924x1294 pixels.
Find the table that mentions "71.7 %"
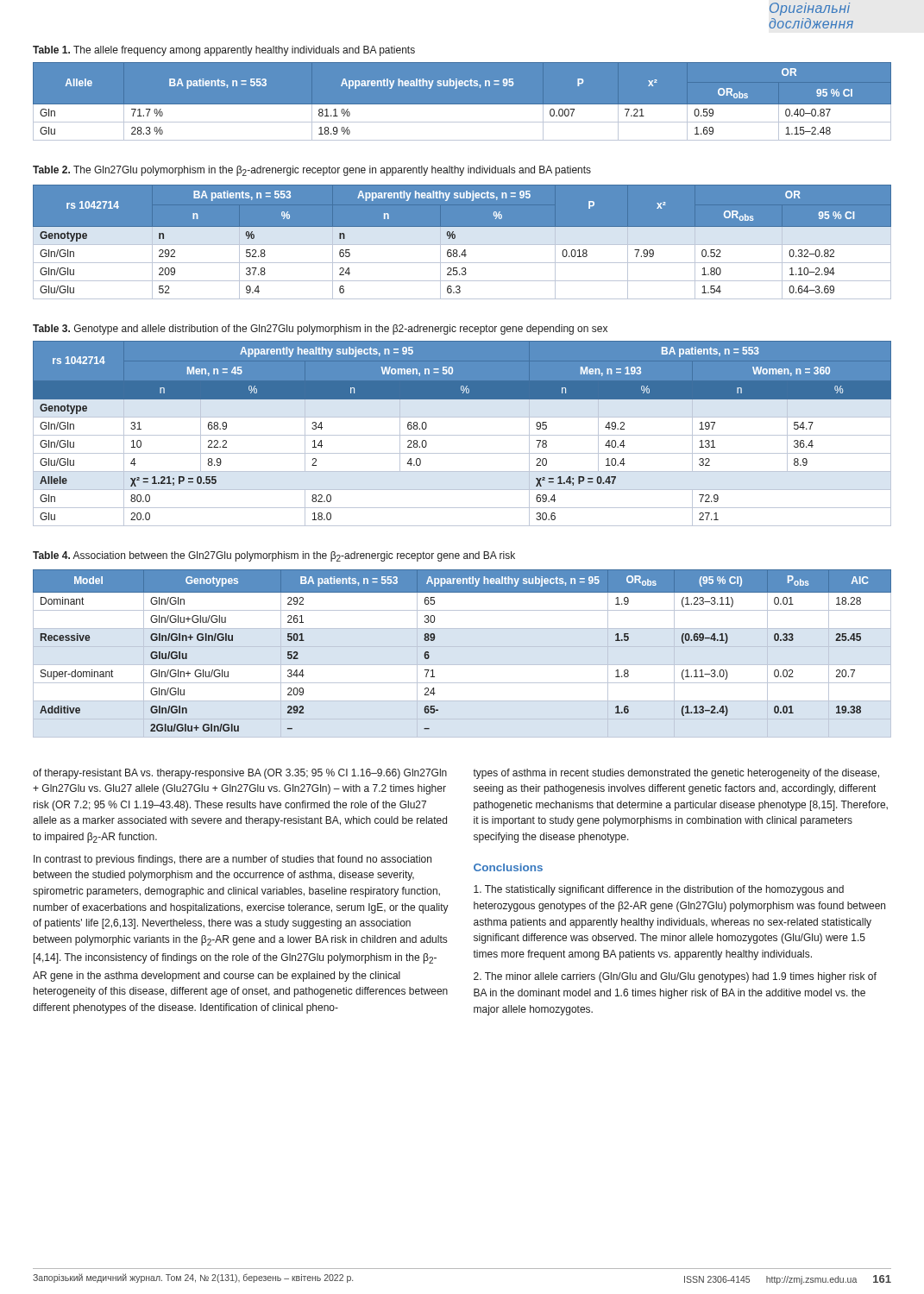(462, 101)
